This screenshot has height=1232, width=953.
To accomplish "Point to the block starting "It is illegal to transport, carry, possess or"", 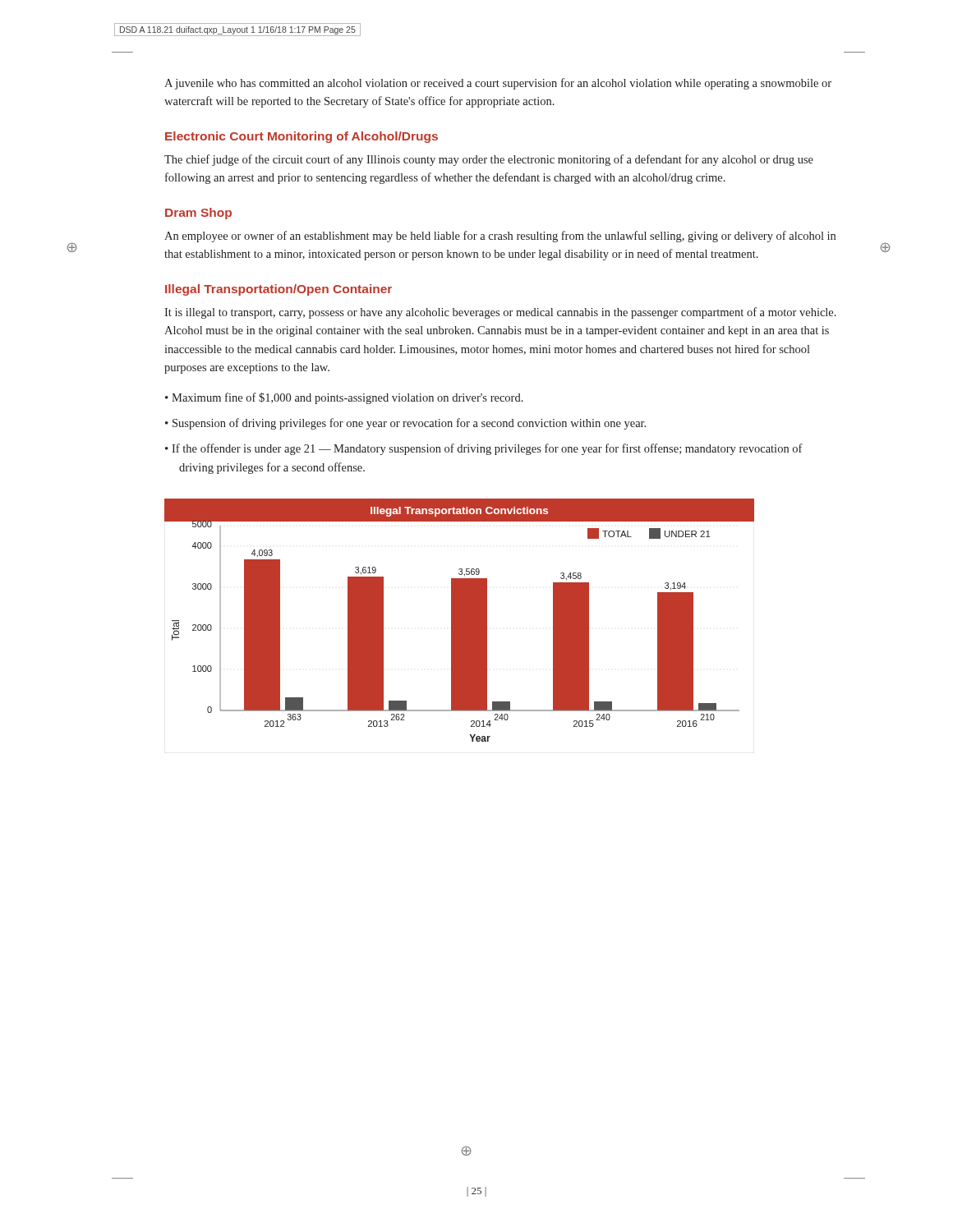I will (501, 340).
